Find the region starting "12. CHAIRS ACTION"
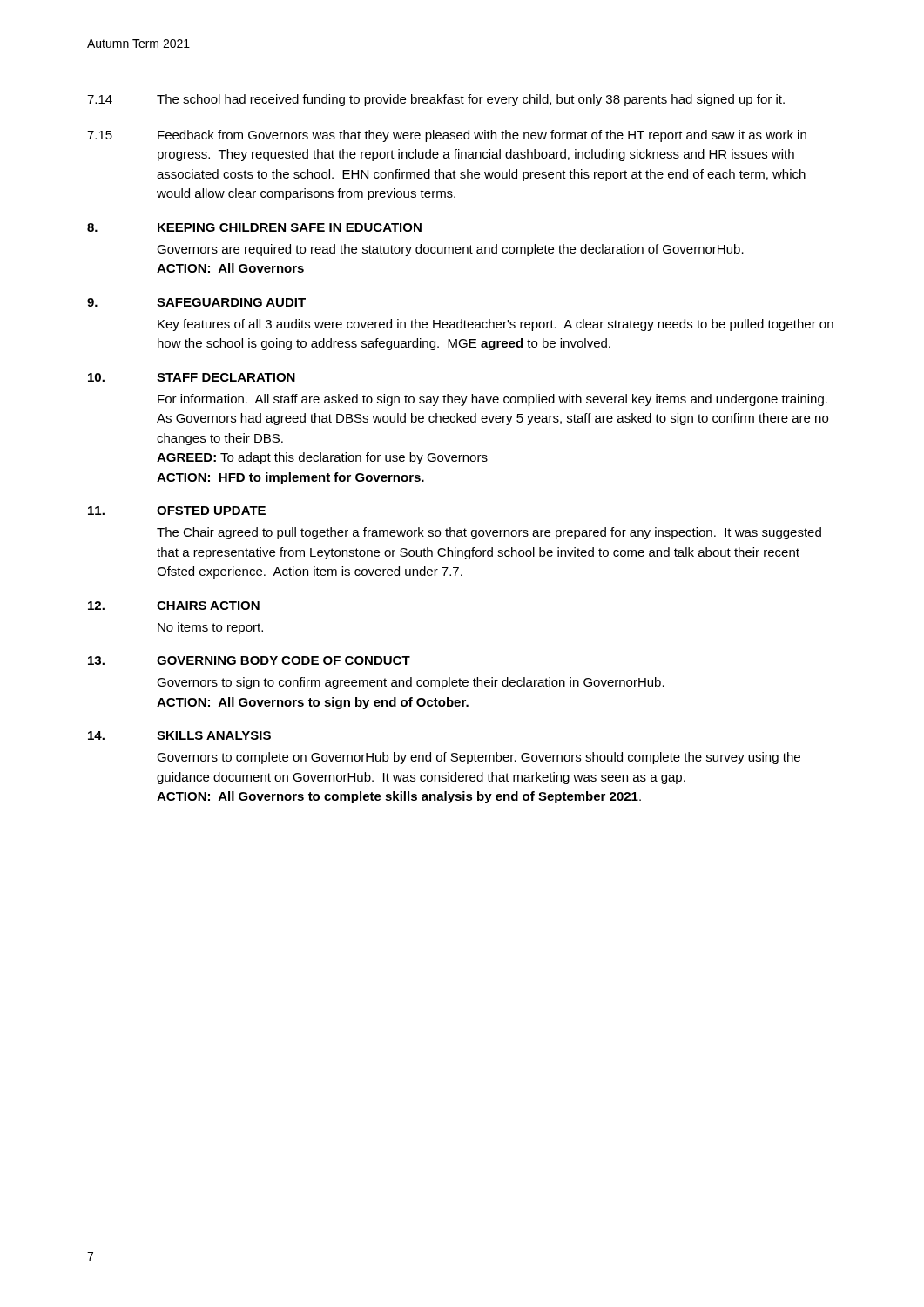The image size is (924, 1307). 174,605
